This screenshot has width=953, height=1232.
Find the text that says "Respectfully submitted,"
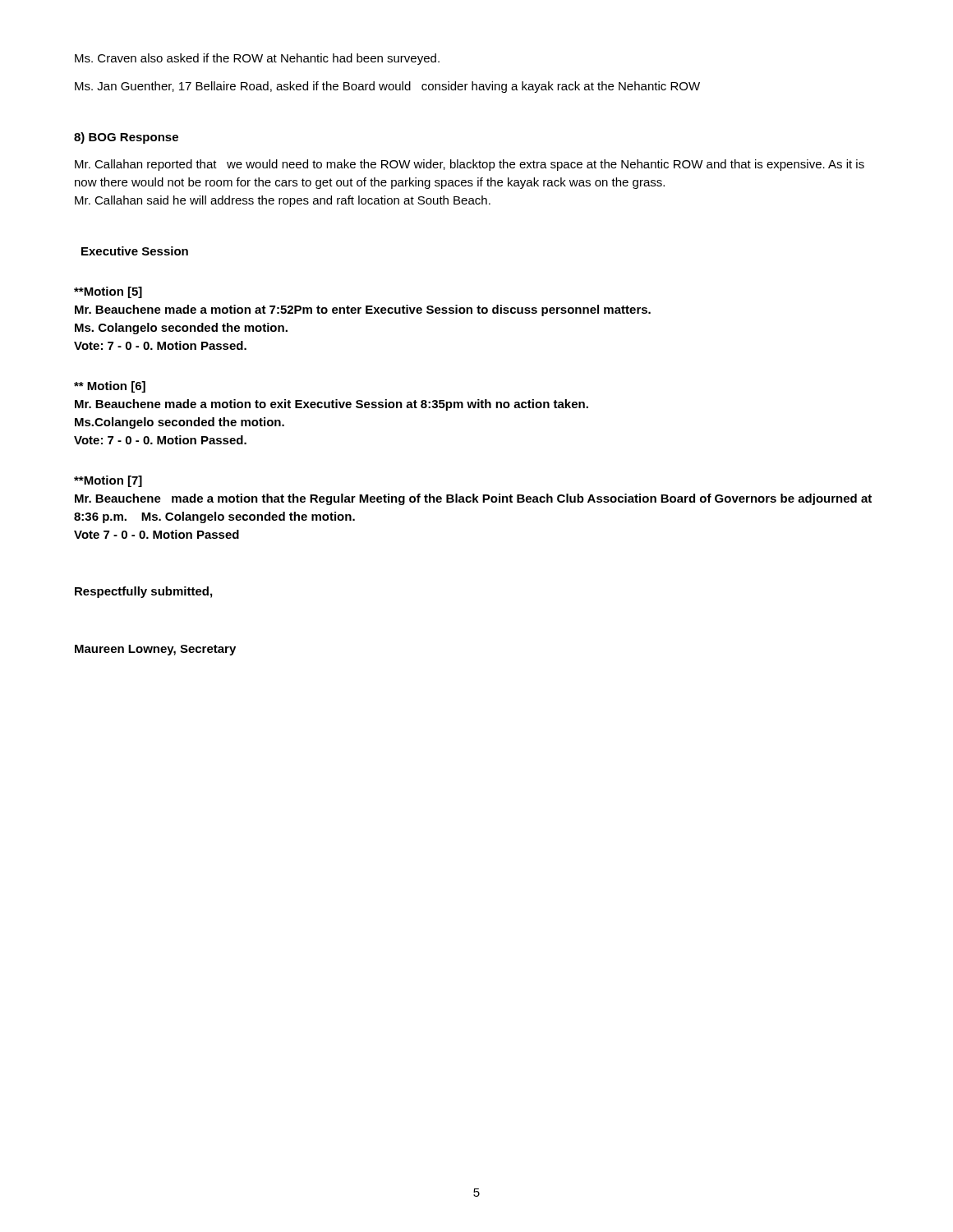[143, 591]
